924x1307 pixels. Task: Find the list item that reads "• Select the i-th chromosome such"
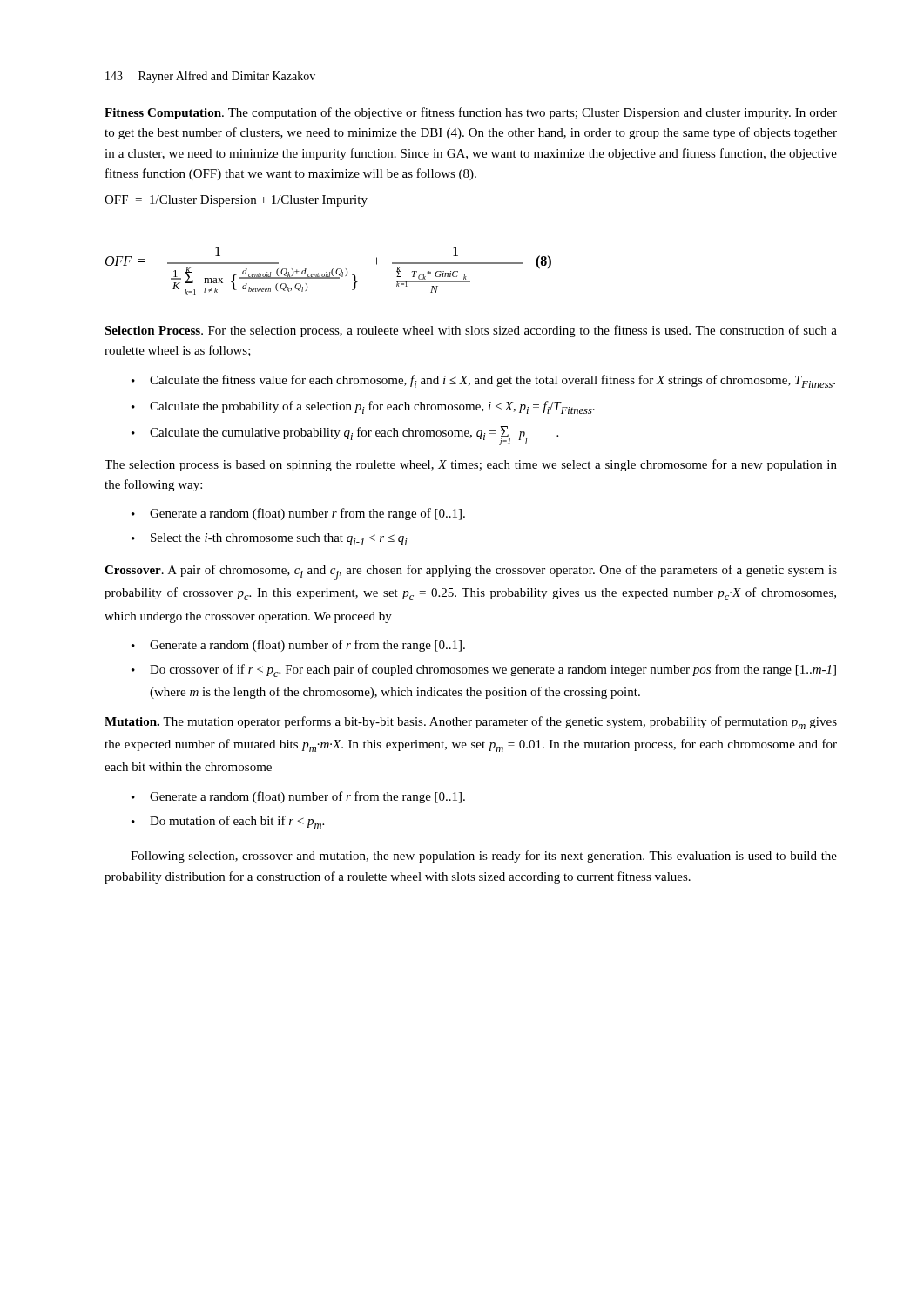(270, 539)
